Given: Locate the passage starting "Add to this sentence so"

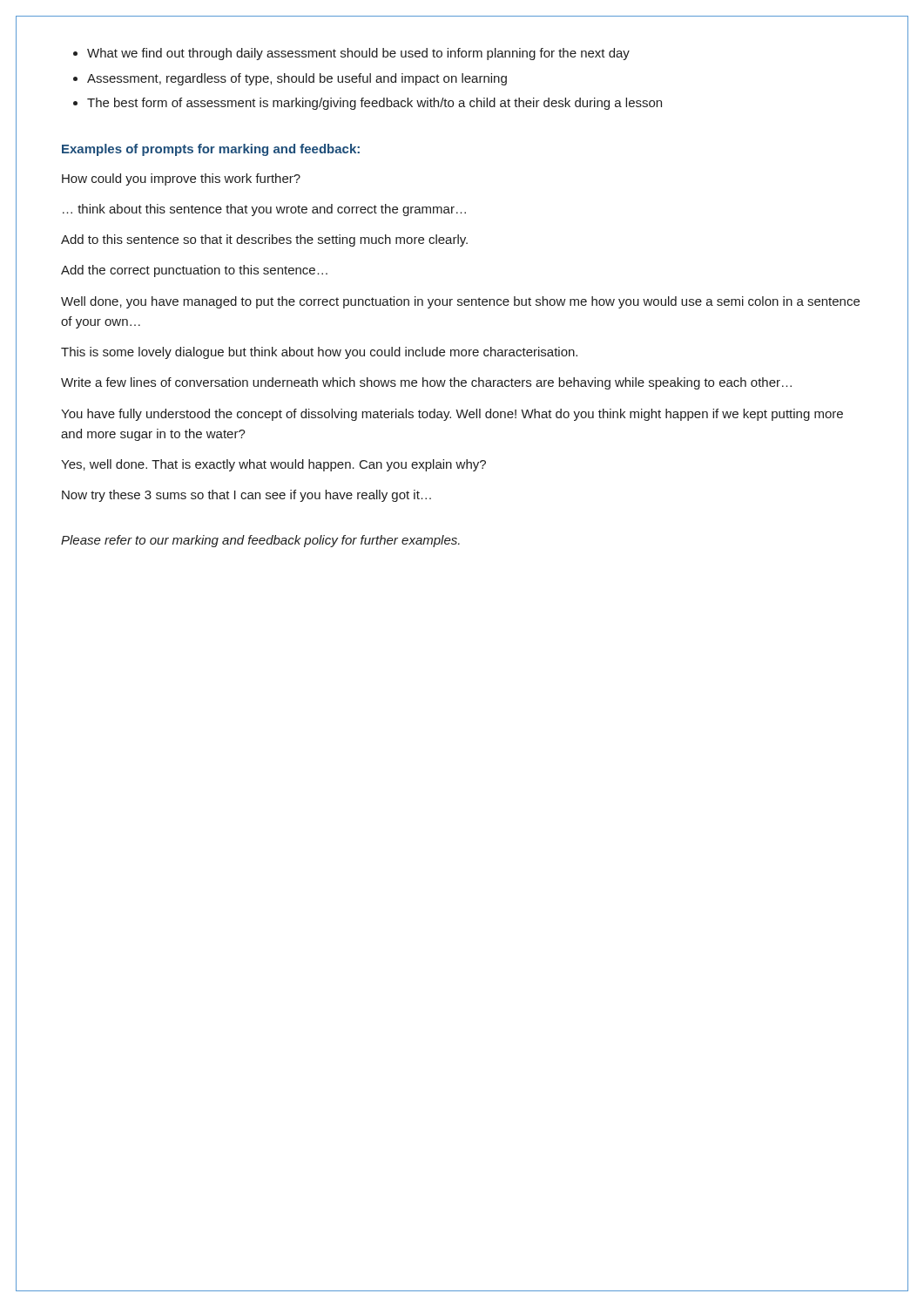Looking at the screenshot, I should pos(265,239).
